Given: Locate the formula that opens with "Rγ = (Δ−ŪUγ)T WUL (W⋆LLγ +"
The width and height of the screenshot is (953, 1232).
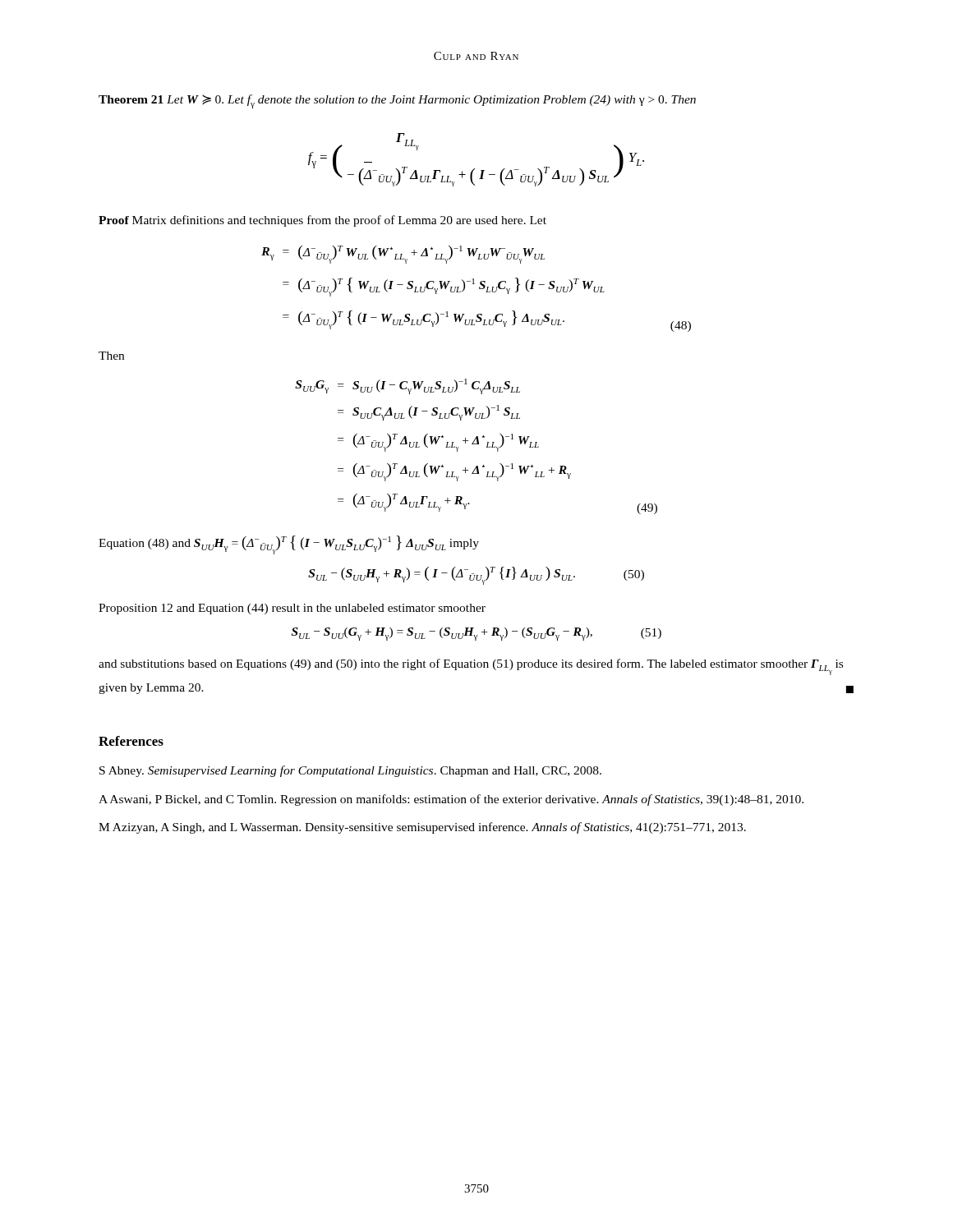Looking at the screenshot, I should tap(476, 285).
